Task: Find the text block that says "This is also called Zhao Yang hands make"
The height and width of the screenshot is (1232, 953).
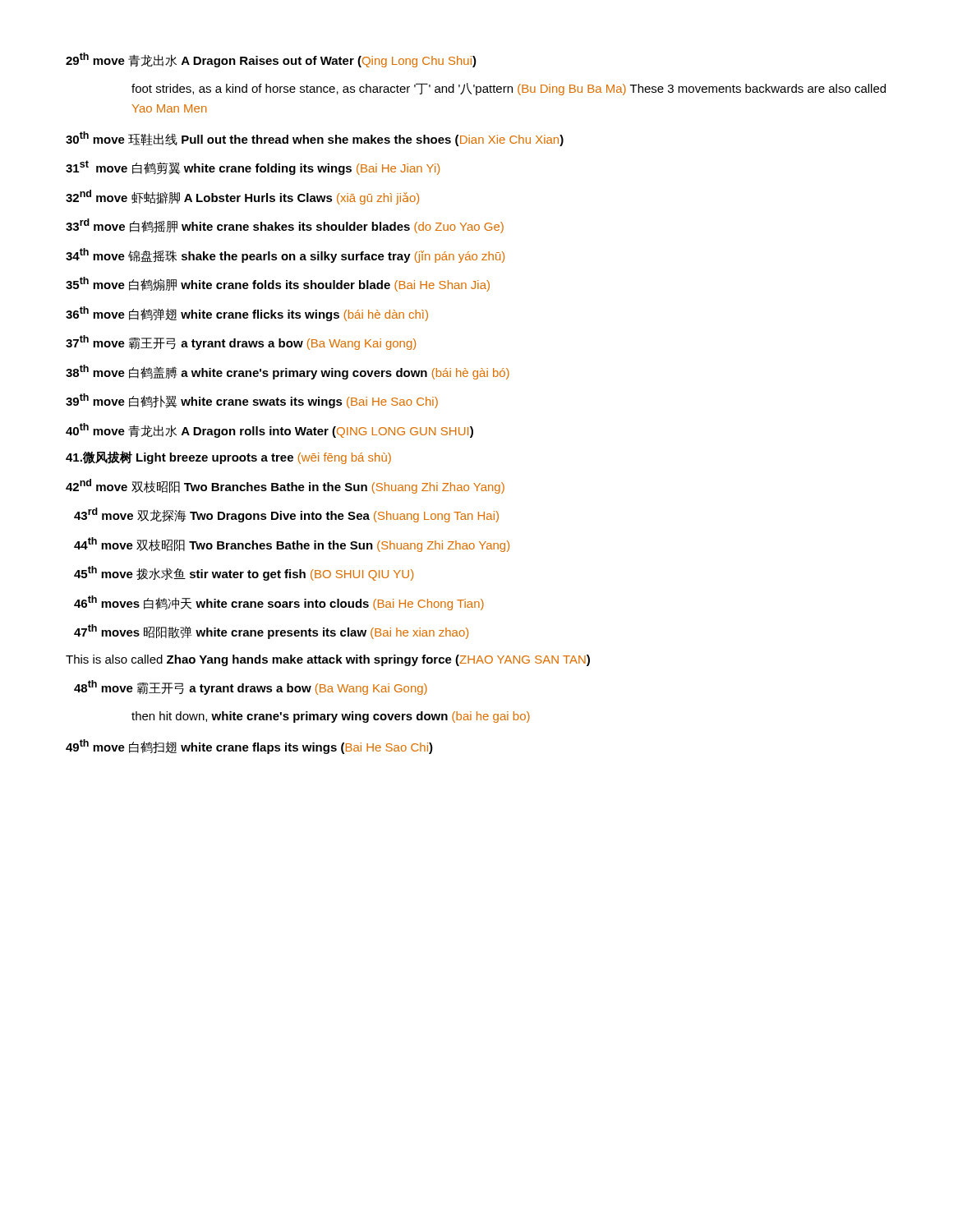Action: (x=328, y=659)
